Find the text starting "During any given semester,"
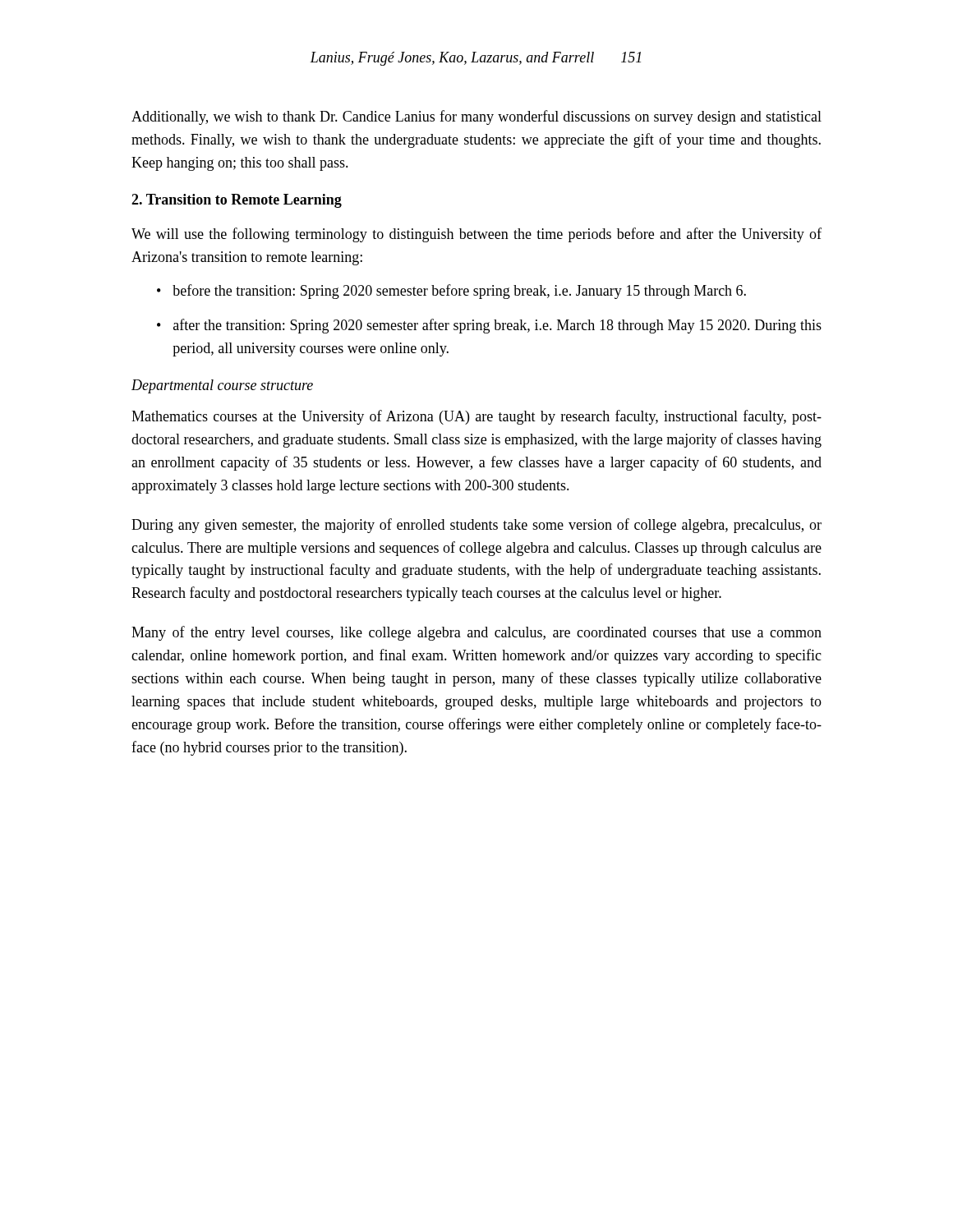 click(476, 559)
